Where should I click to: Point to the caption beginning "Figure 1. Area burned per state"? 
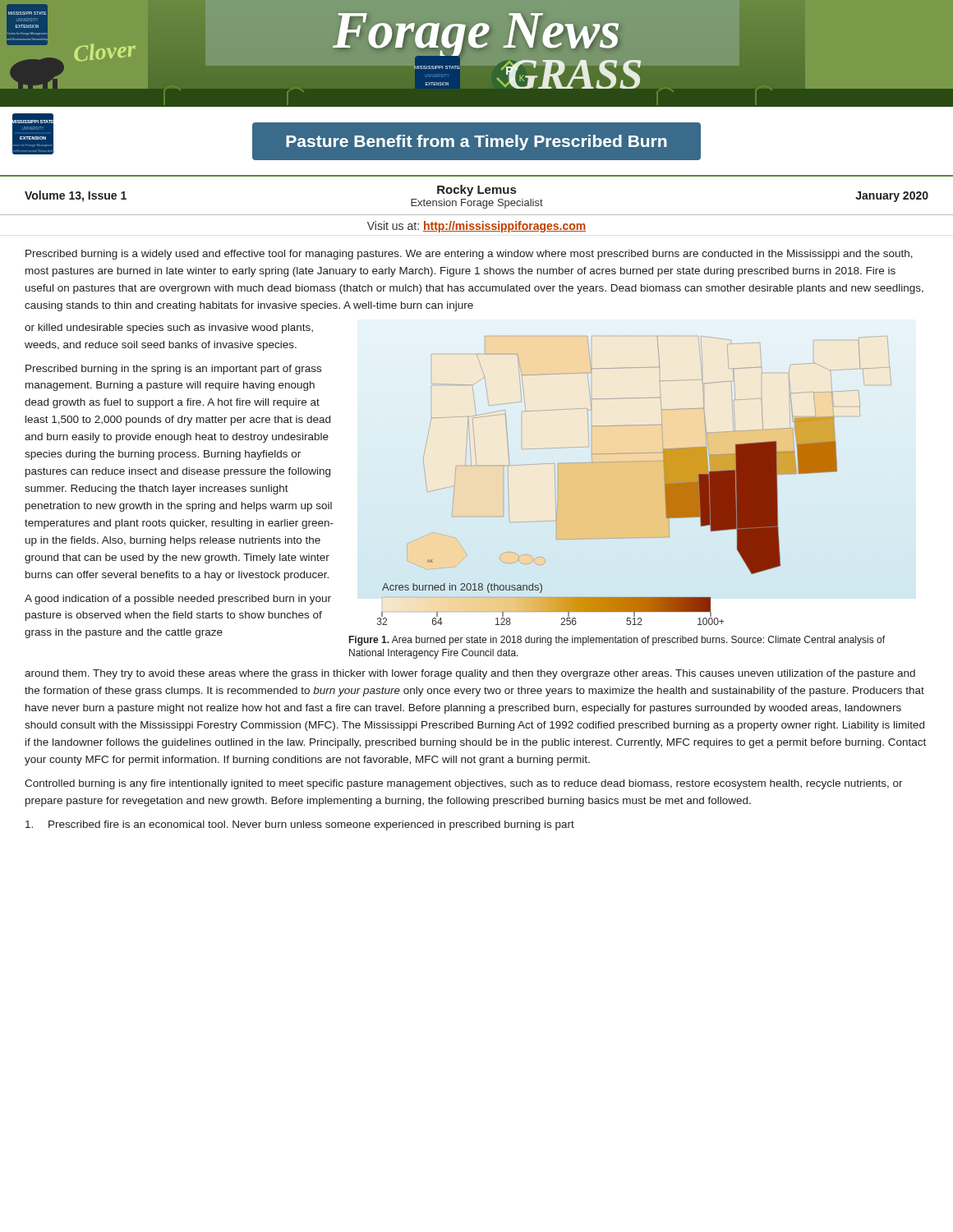(617, 646)
